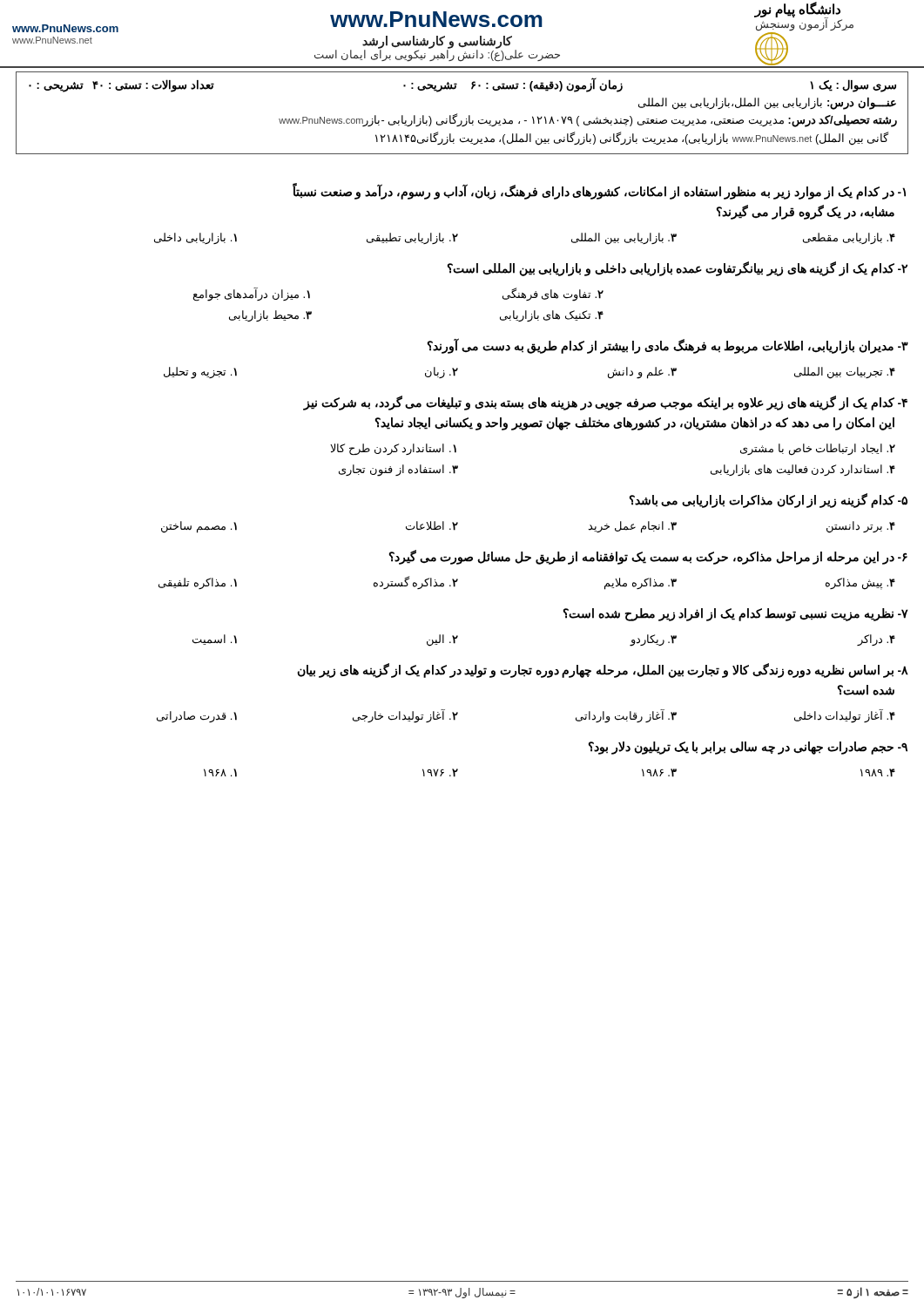
Task: Select the table
Action: tap(462, 113)
